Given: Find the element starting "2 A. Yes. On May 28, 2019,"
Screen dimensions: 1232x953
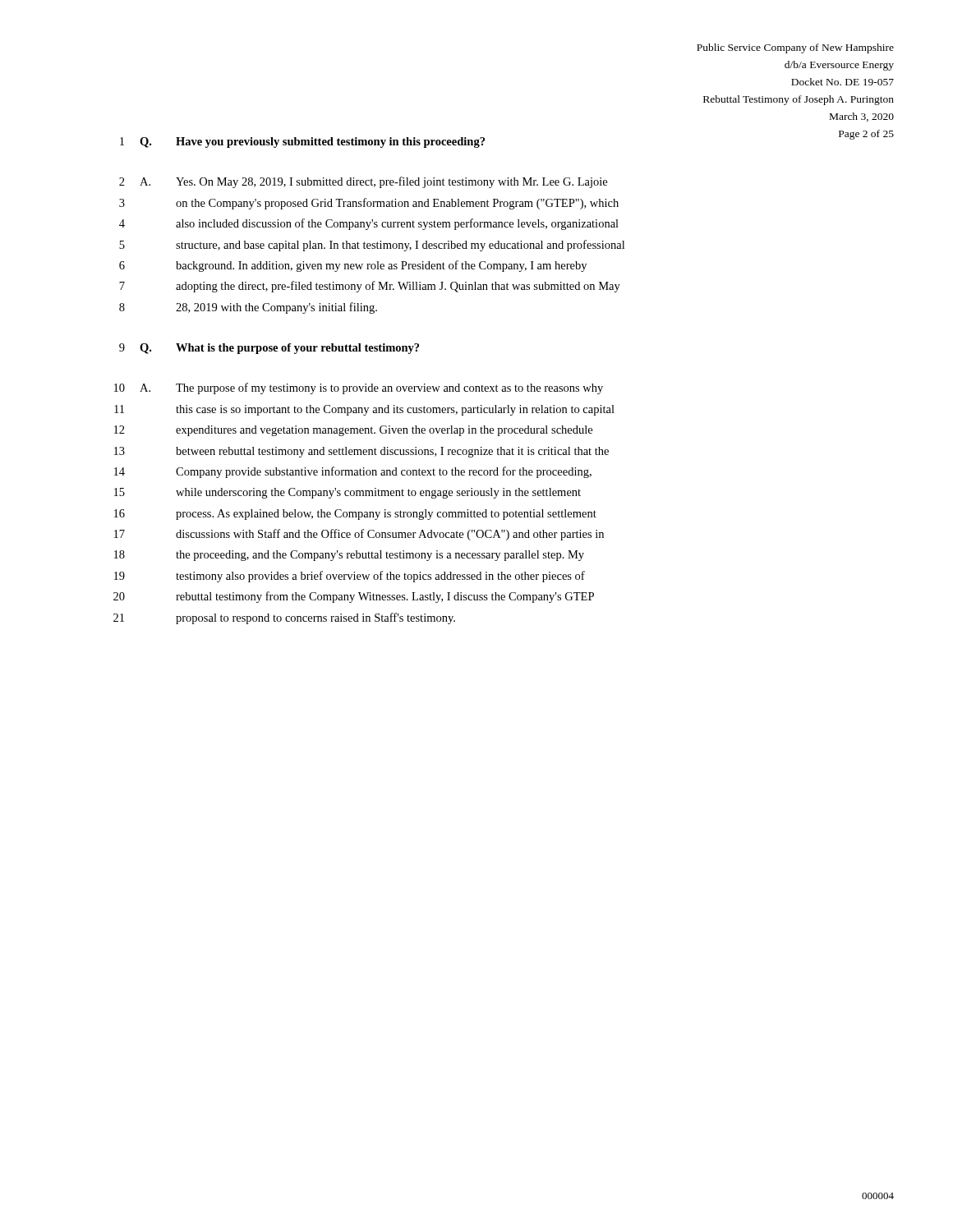Looking at the screenshot, I should tap(489, 182).
